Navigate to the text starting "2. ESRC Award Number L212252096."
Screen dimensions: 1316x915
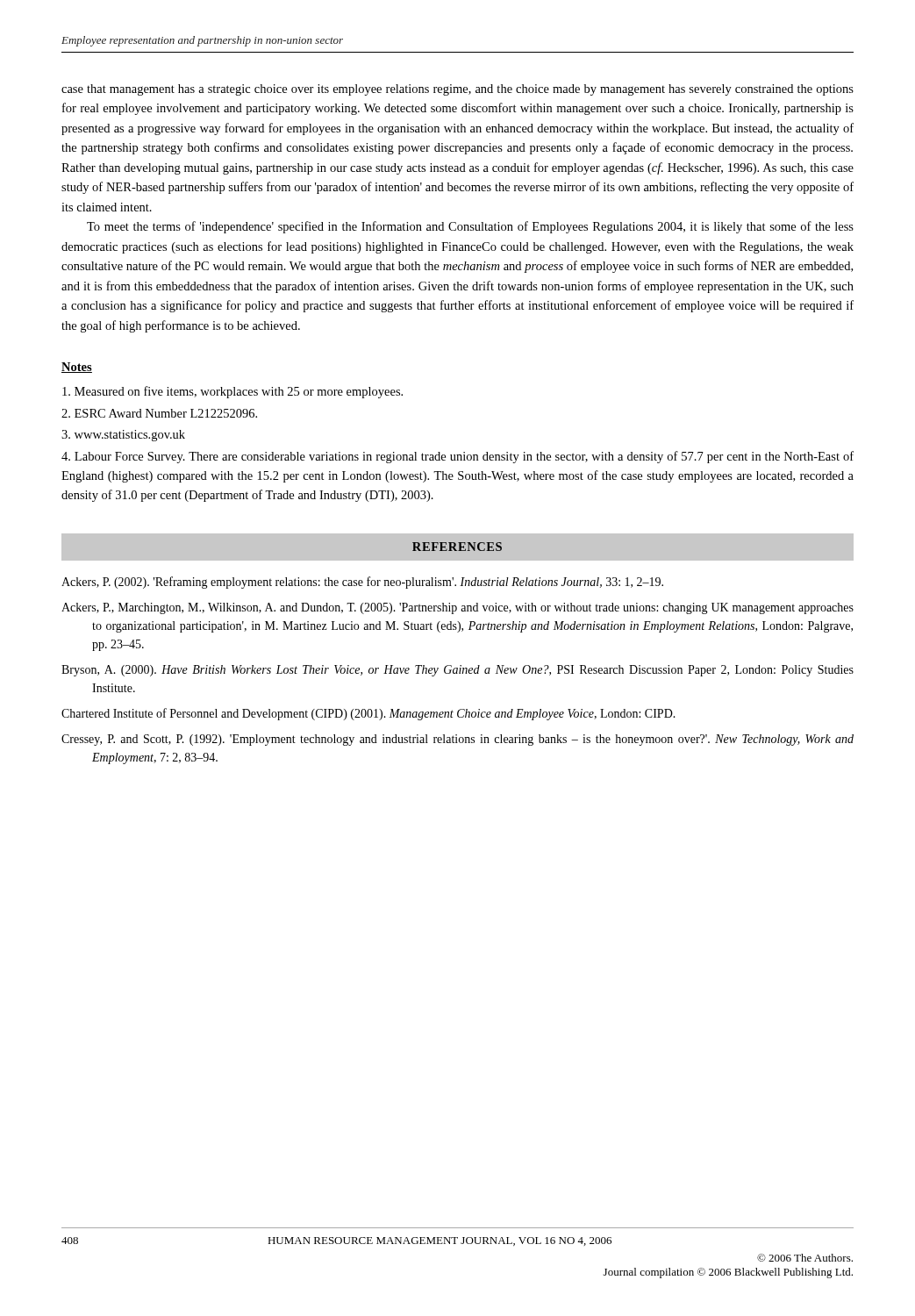(160, 413)
